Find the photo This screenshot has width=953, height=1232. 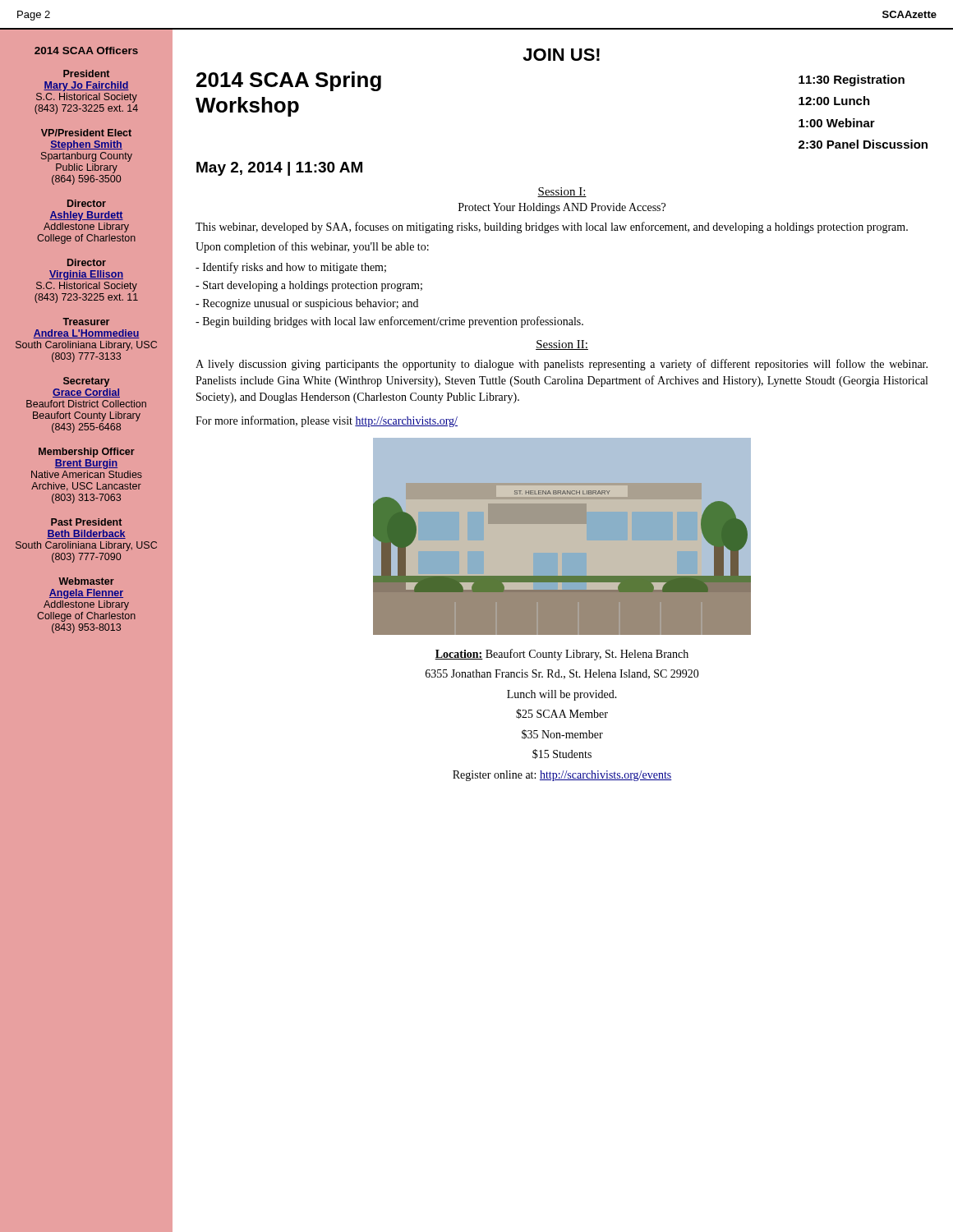(562, 538)
